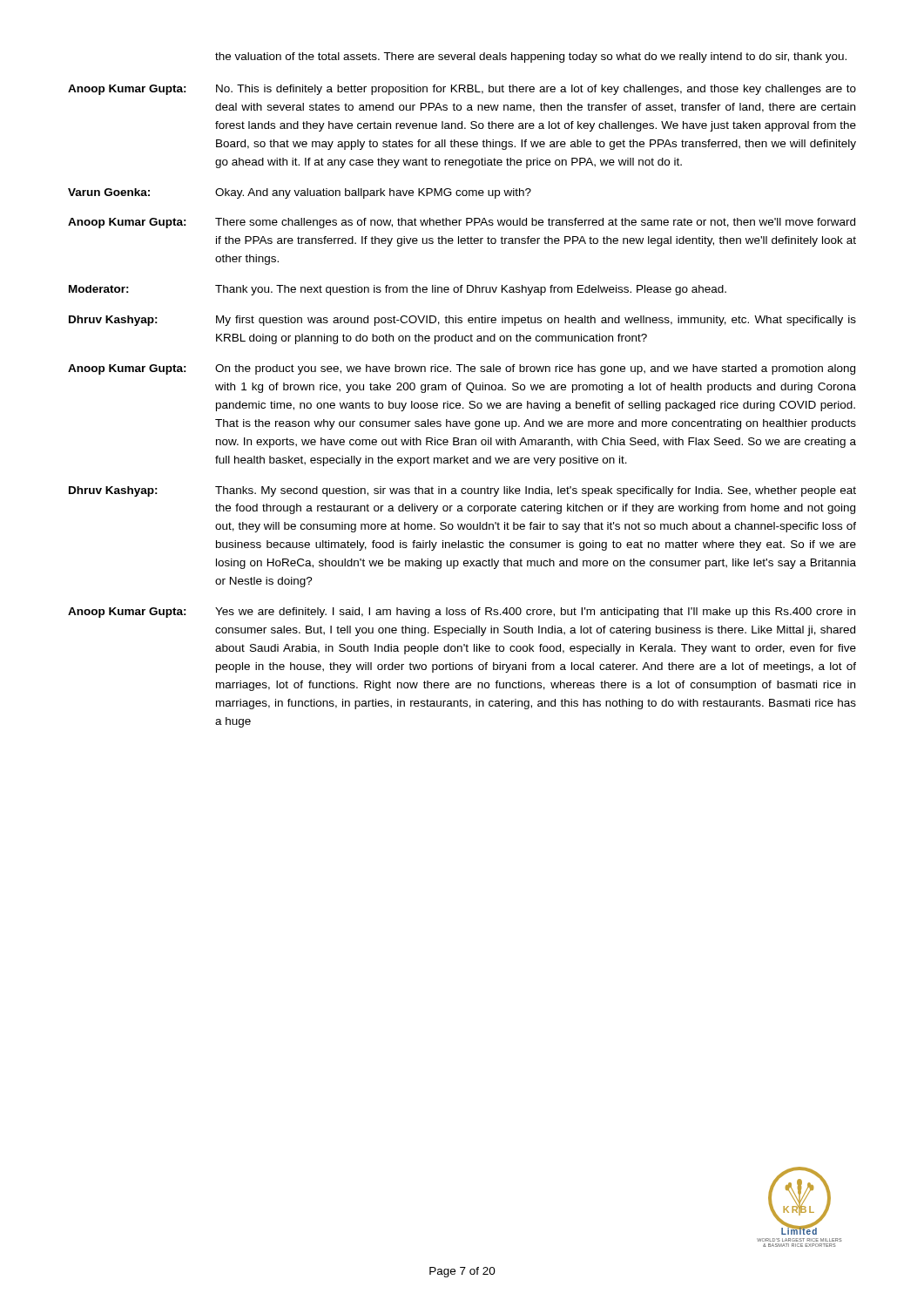Screen dimensions: 1307x924
Task: Where is the passage that starts "Anoop Kumar Gupta: No. This is definitely a"?
Action: (462, 126)
